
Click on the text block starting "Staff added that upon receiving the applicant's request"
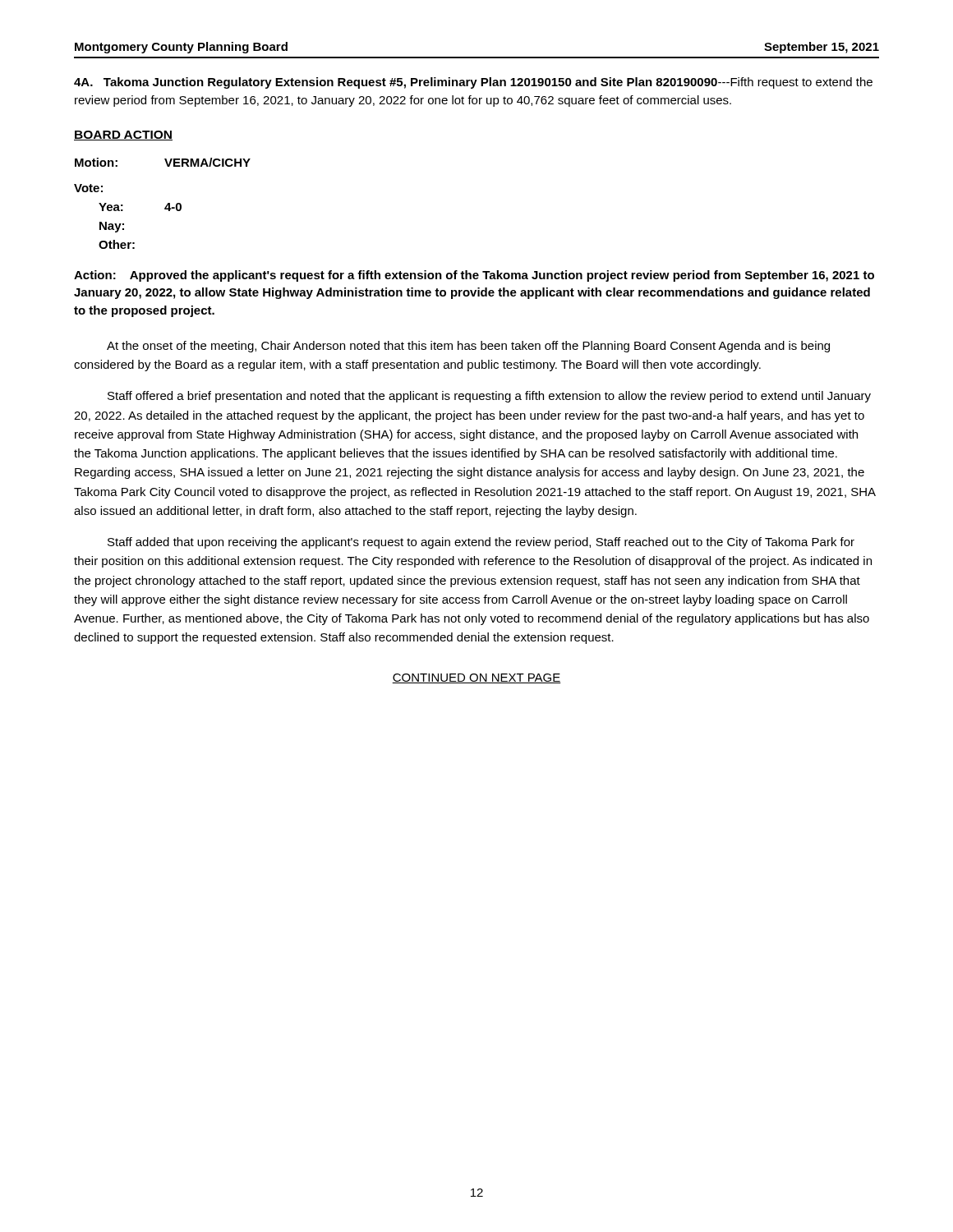tap(473, 589)
